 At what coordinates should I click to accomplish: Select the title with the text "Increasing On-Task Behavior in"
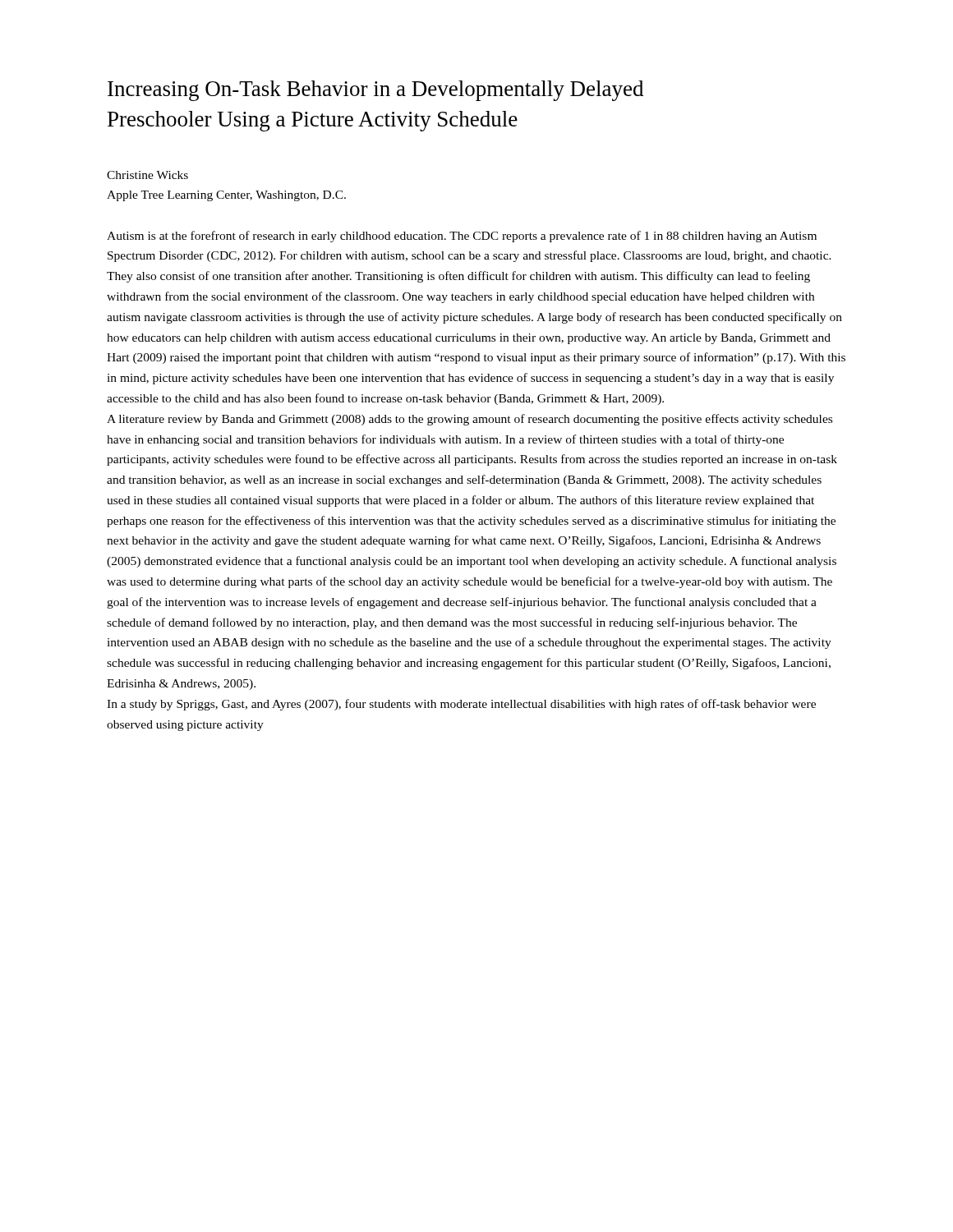point(375,104)
